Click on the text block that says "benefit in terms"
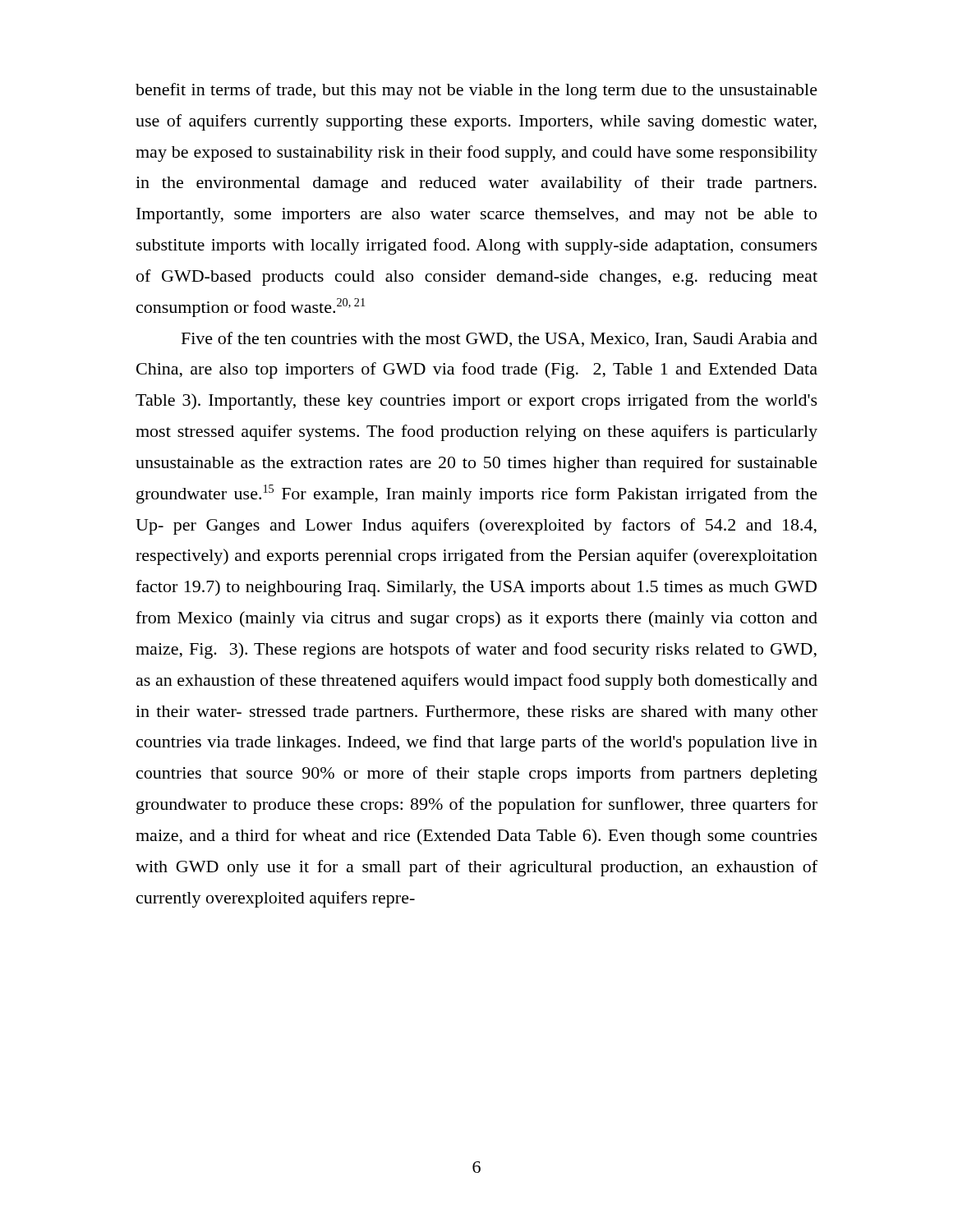Screen dimensions: 1232x953 click(x=476, y=198)
